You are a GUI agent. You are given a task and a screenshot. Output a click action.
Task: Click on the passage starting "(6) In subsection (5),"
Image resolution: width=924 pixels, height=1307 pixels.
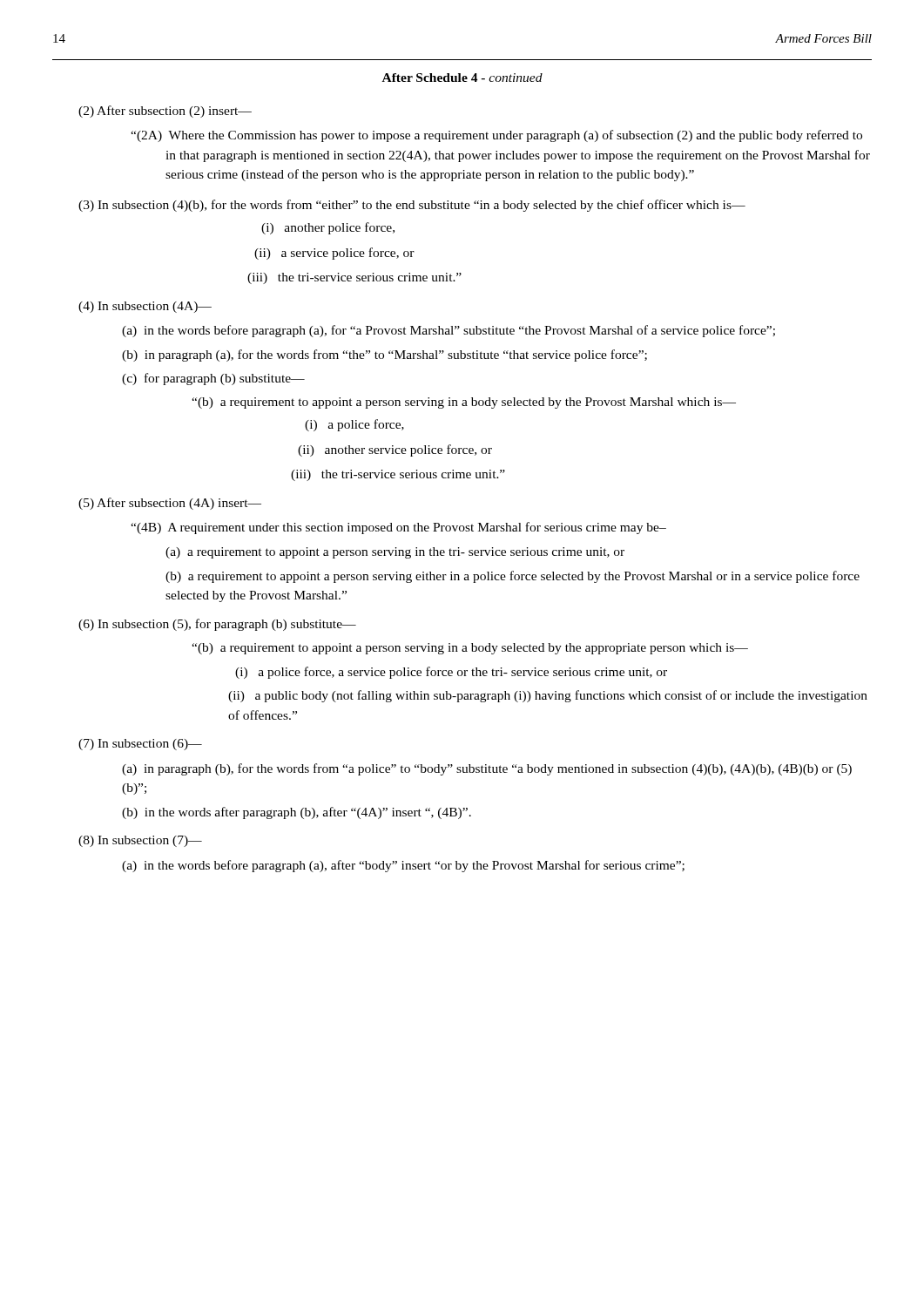tap(217, 623)
